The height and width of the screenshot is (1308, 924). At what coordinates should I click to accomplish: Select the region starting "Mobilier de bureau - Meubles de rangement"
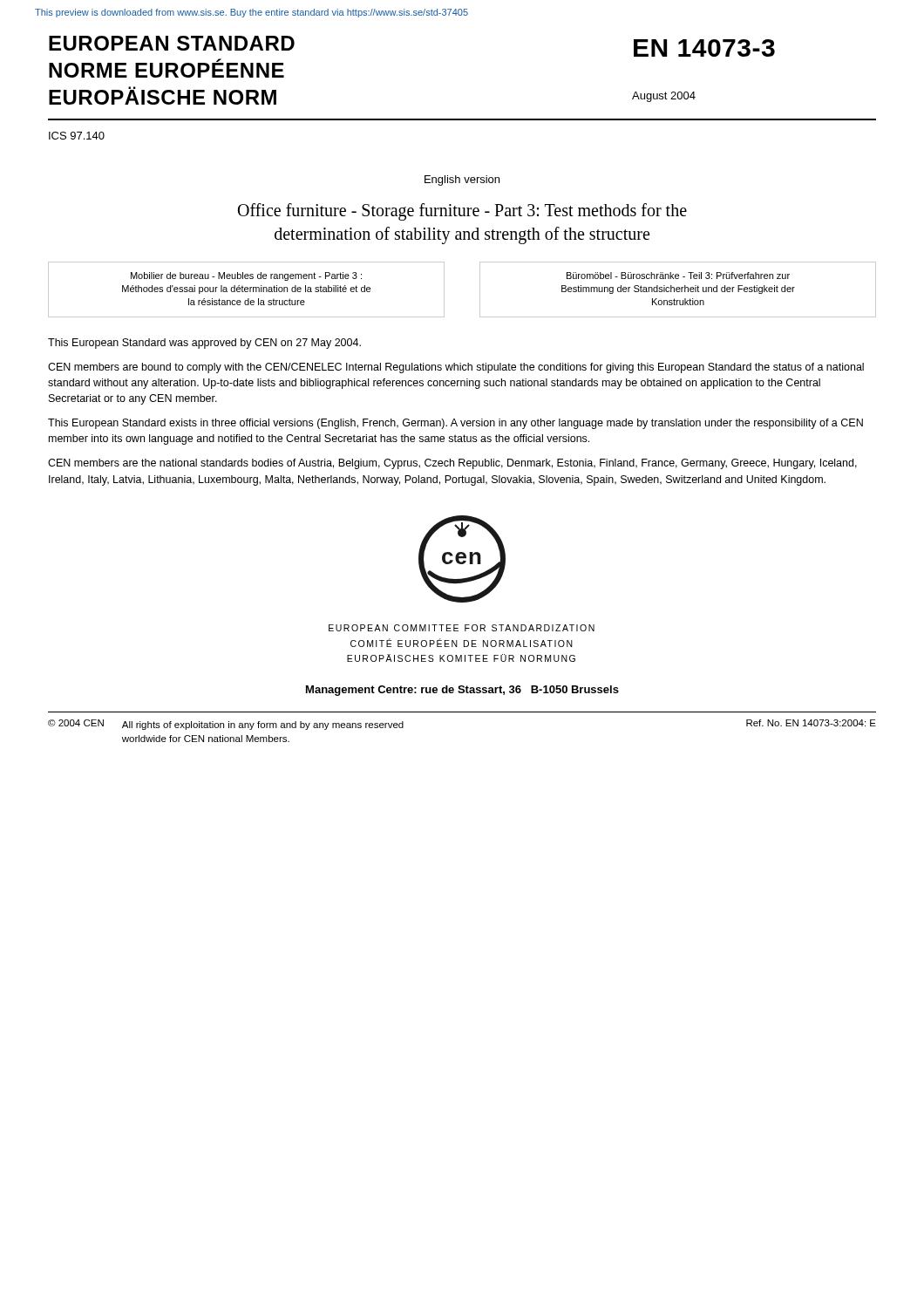pos(246,289)
